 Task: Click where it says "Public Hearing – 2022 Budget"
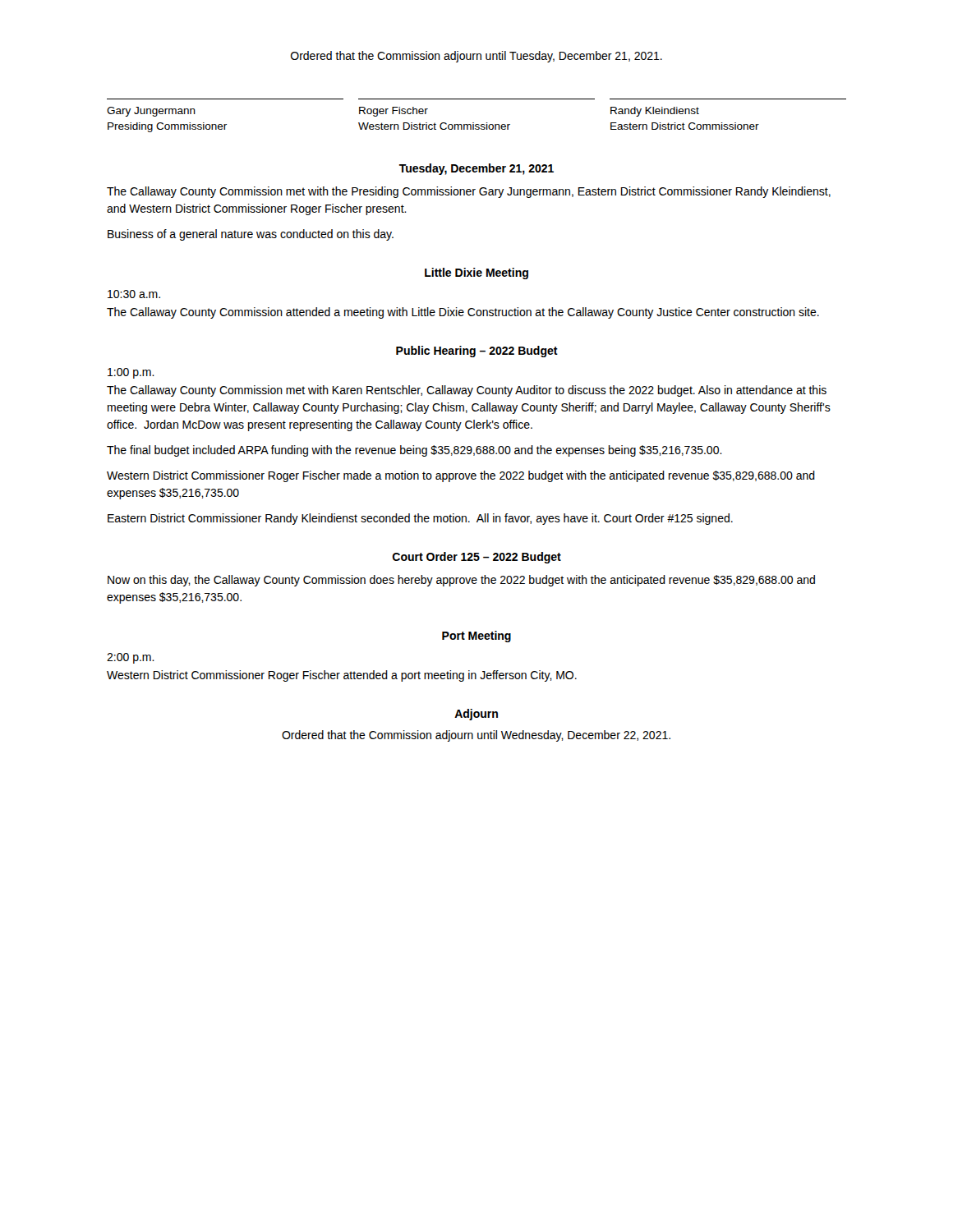pos(476,351)
